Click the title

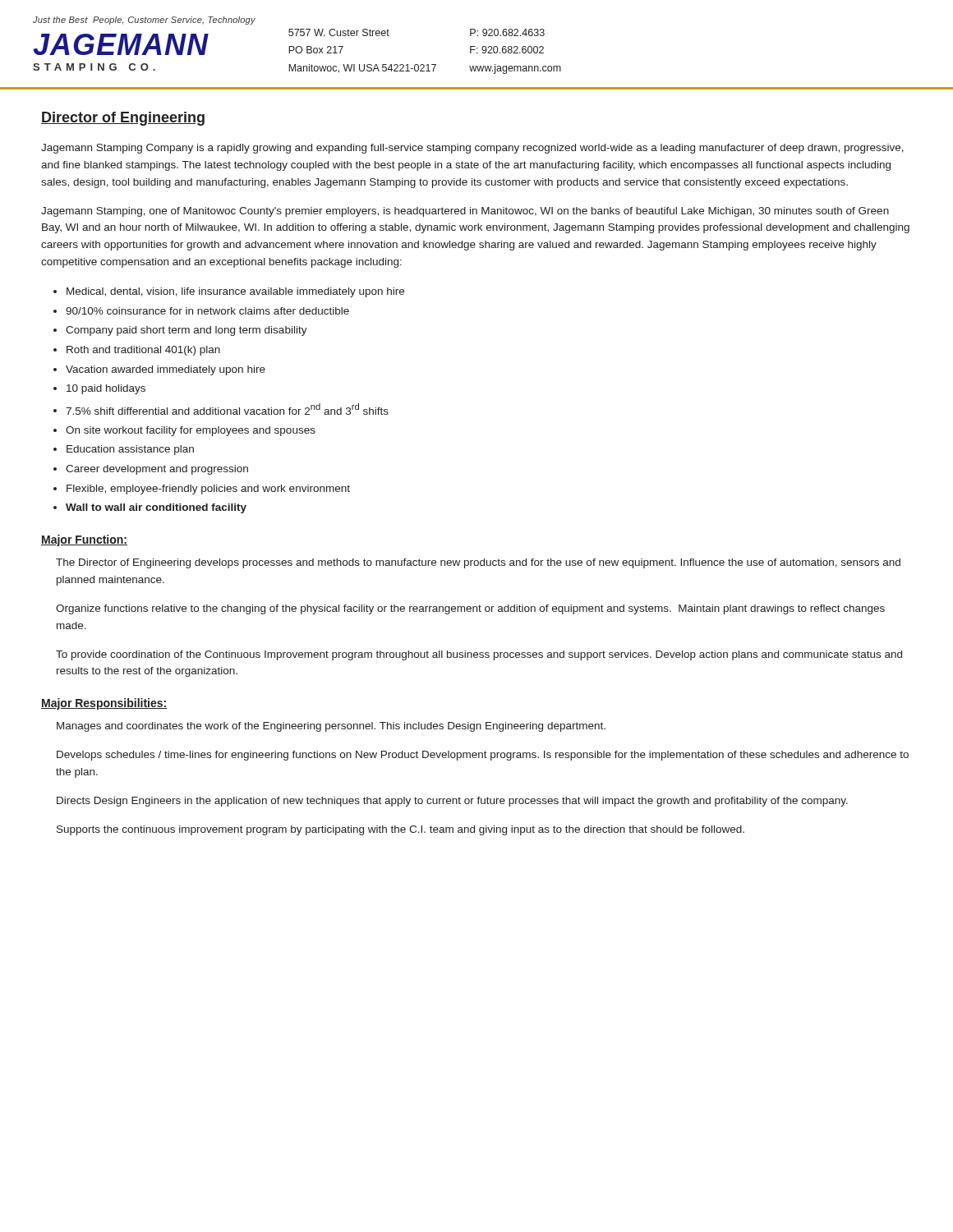(x=476, y=118)
